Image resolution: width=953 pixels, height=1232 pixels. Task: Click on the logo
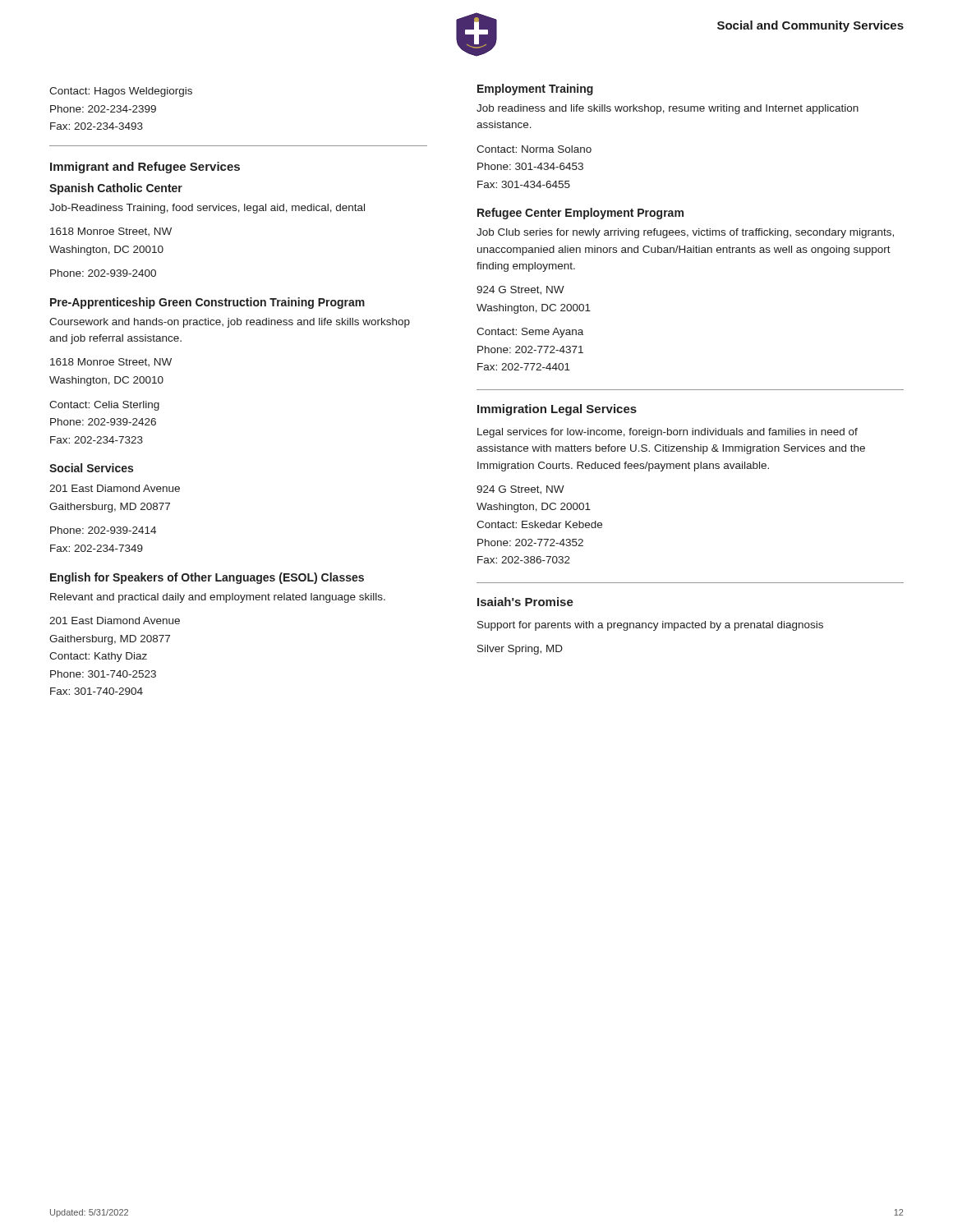pos(476,34)
